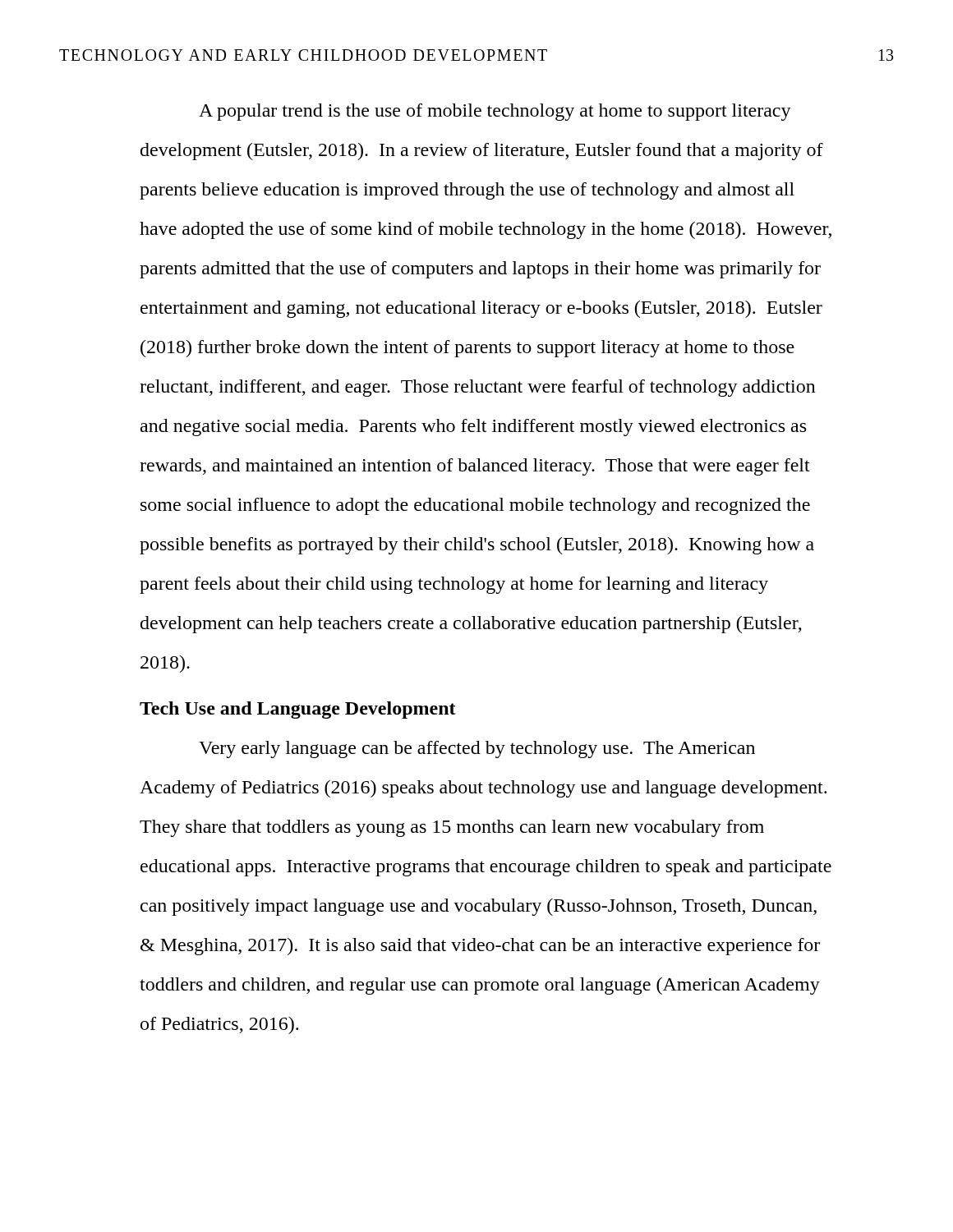Viewport: 953px width, 1232px height.
Task: Locate the block of text that opens with "A popular trend is the use"
Action: pos(487,386)
